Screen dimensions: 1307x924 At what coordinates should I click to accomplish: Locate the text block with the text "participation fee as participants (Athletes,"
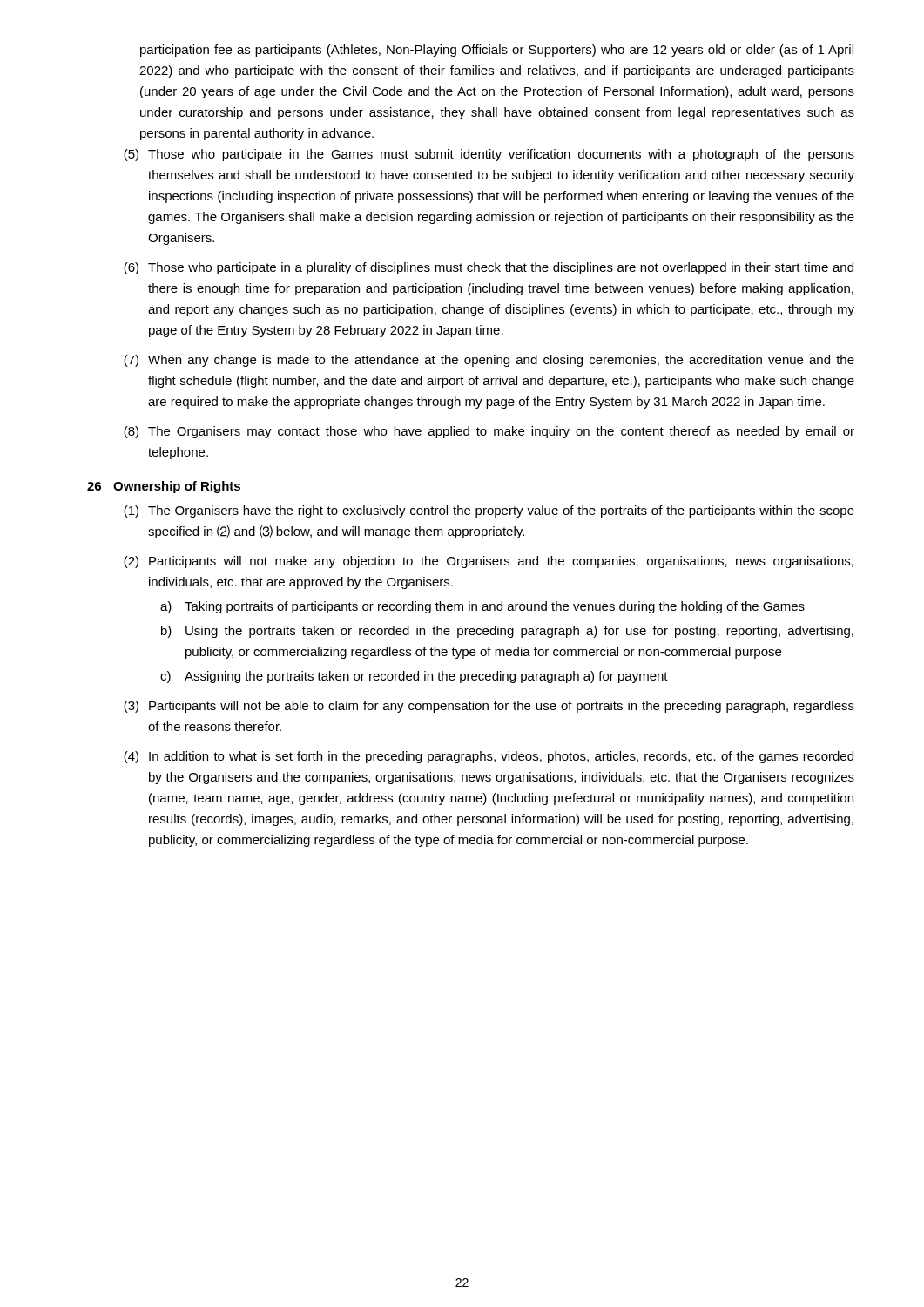(497, 91)
